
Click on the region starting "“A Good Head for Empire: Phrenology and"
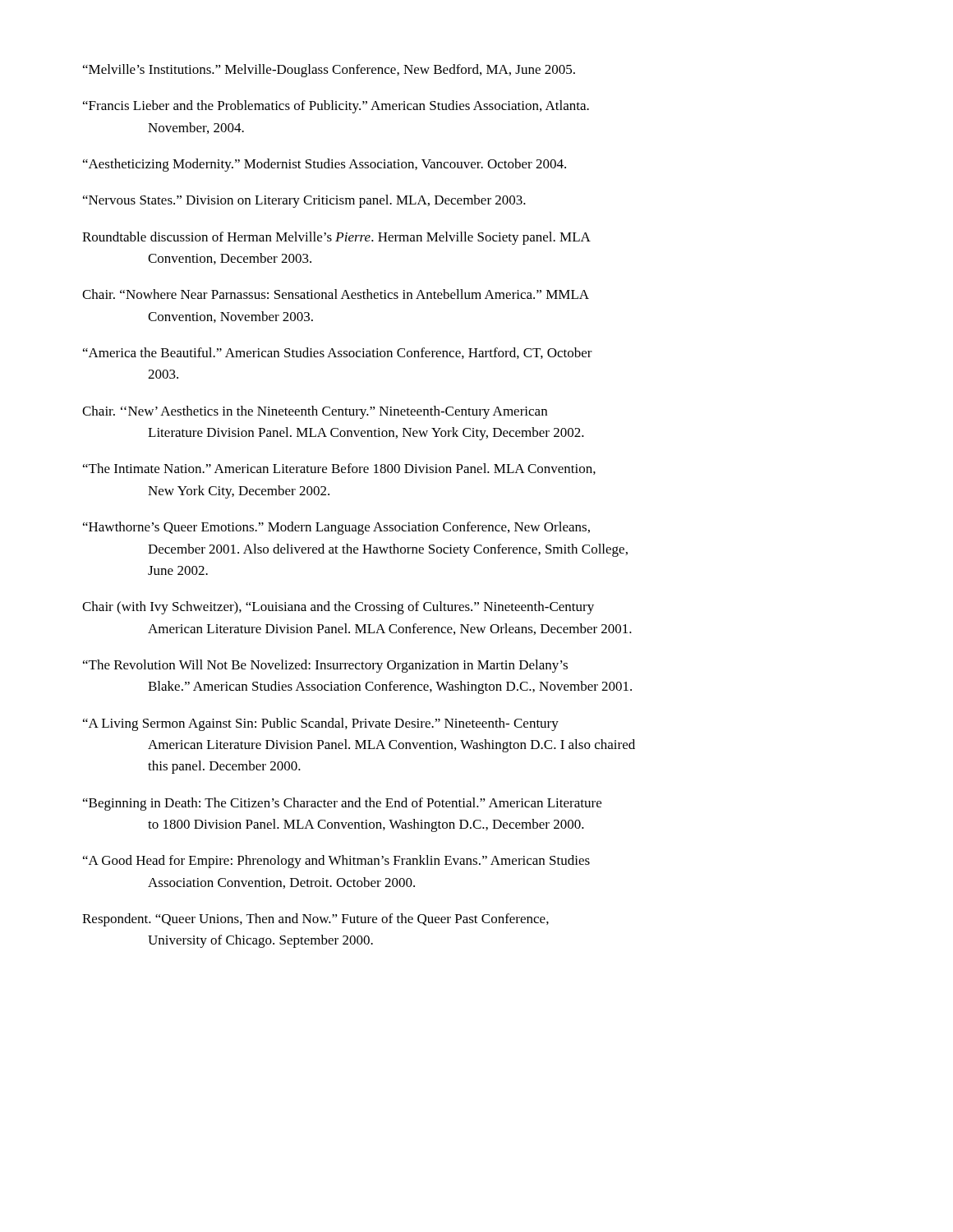(x=476, y=872)
